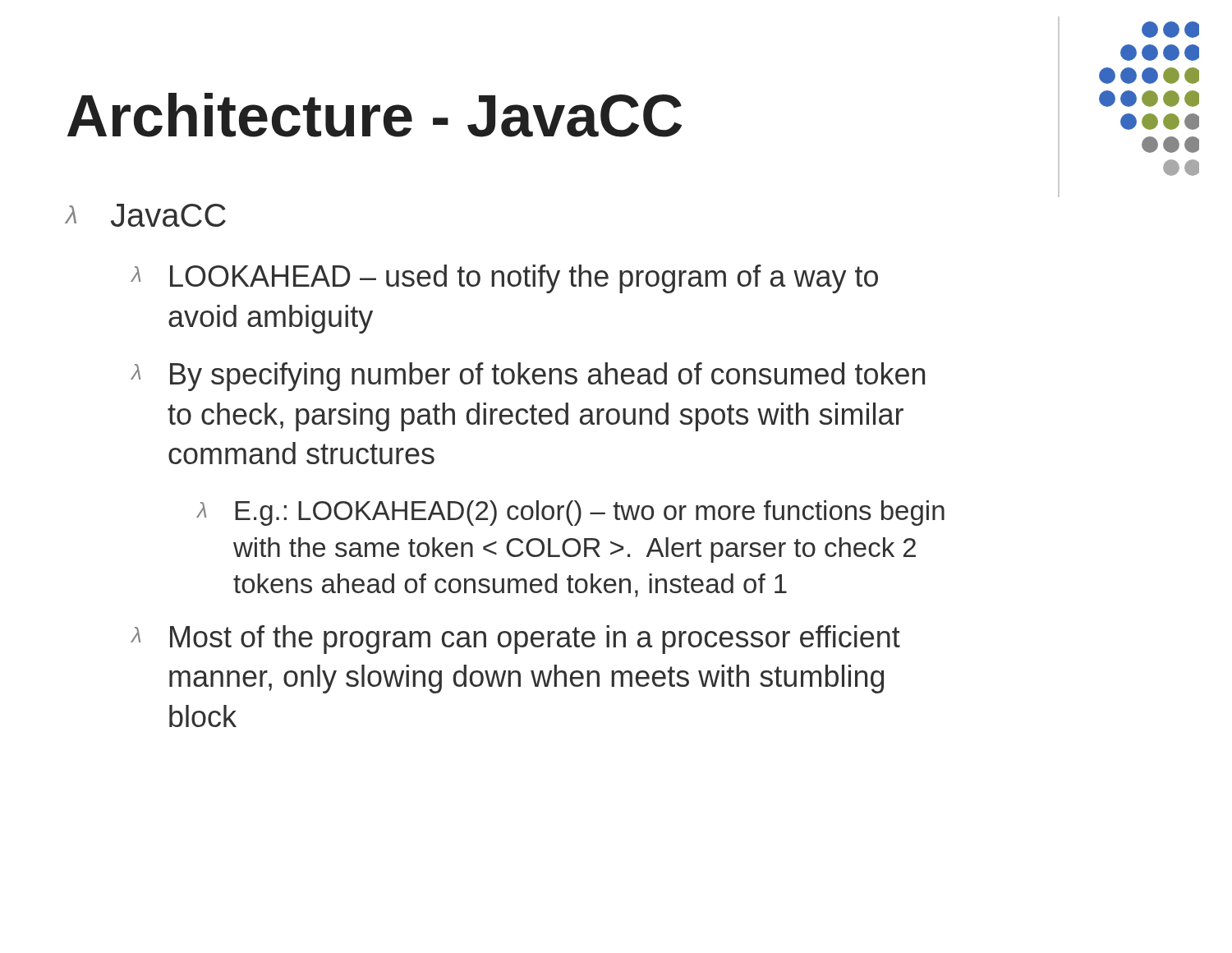Locate the list item containing "λ Most of the"
The height and width of the screenshot is (953, 1232).
point(516,677)
